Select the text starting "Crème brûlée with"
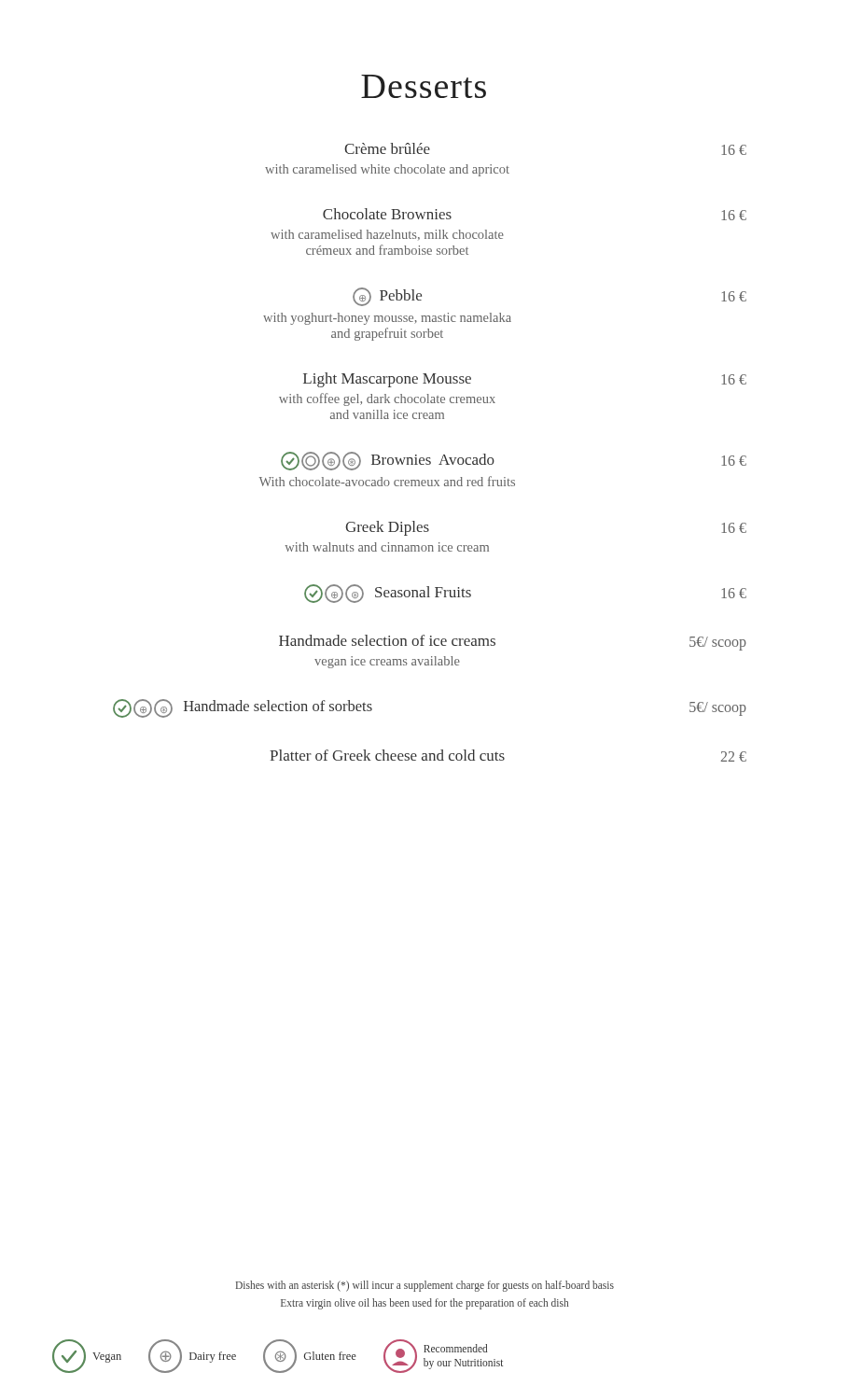Image resolution: width=849 pixels, height=1400 pixels. [424, 159]
